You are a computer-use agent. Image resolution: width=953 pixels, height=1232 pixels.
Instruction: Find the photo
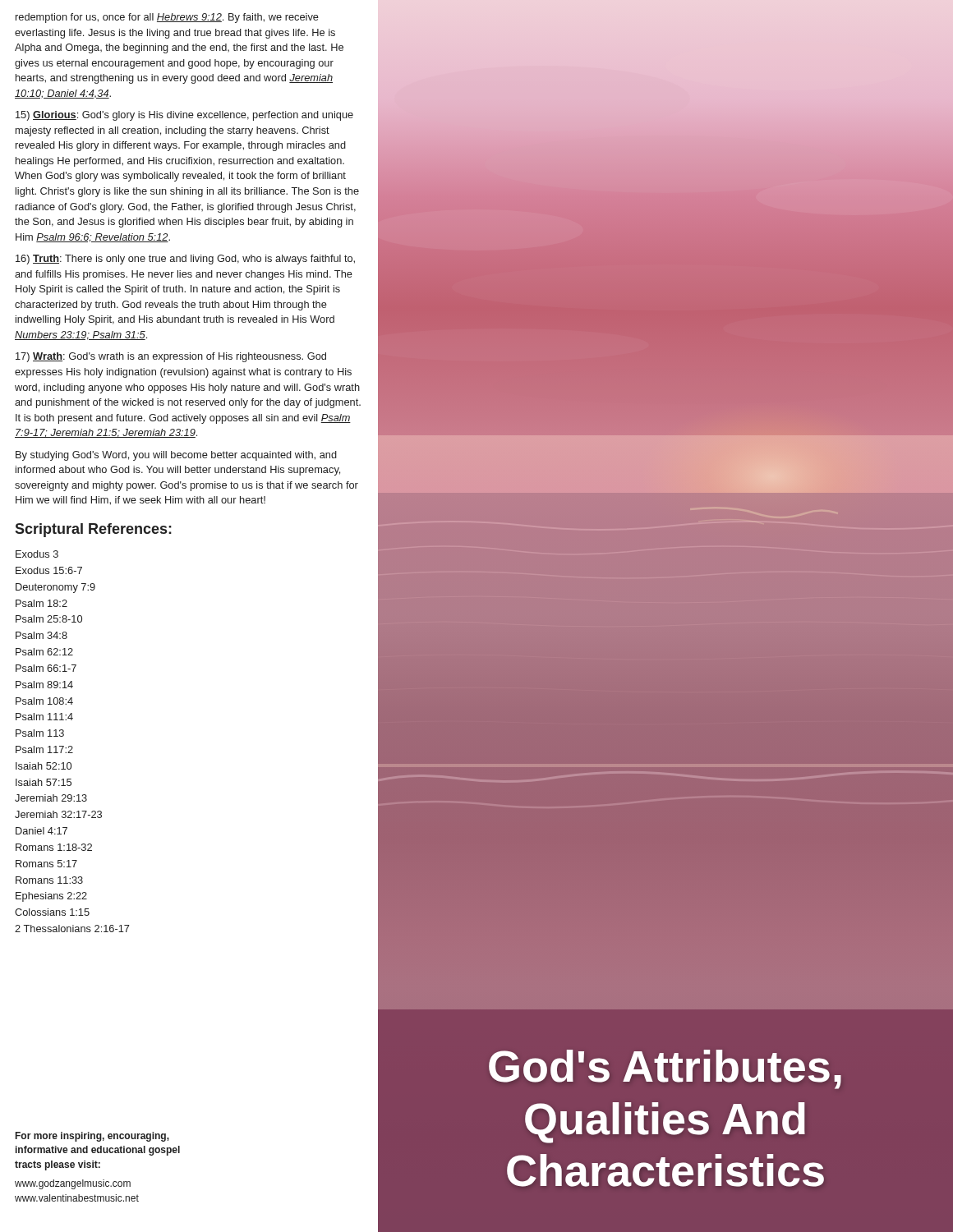coord(665,616)
